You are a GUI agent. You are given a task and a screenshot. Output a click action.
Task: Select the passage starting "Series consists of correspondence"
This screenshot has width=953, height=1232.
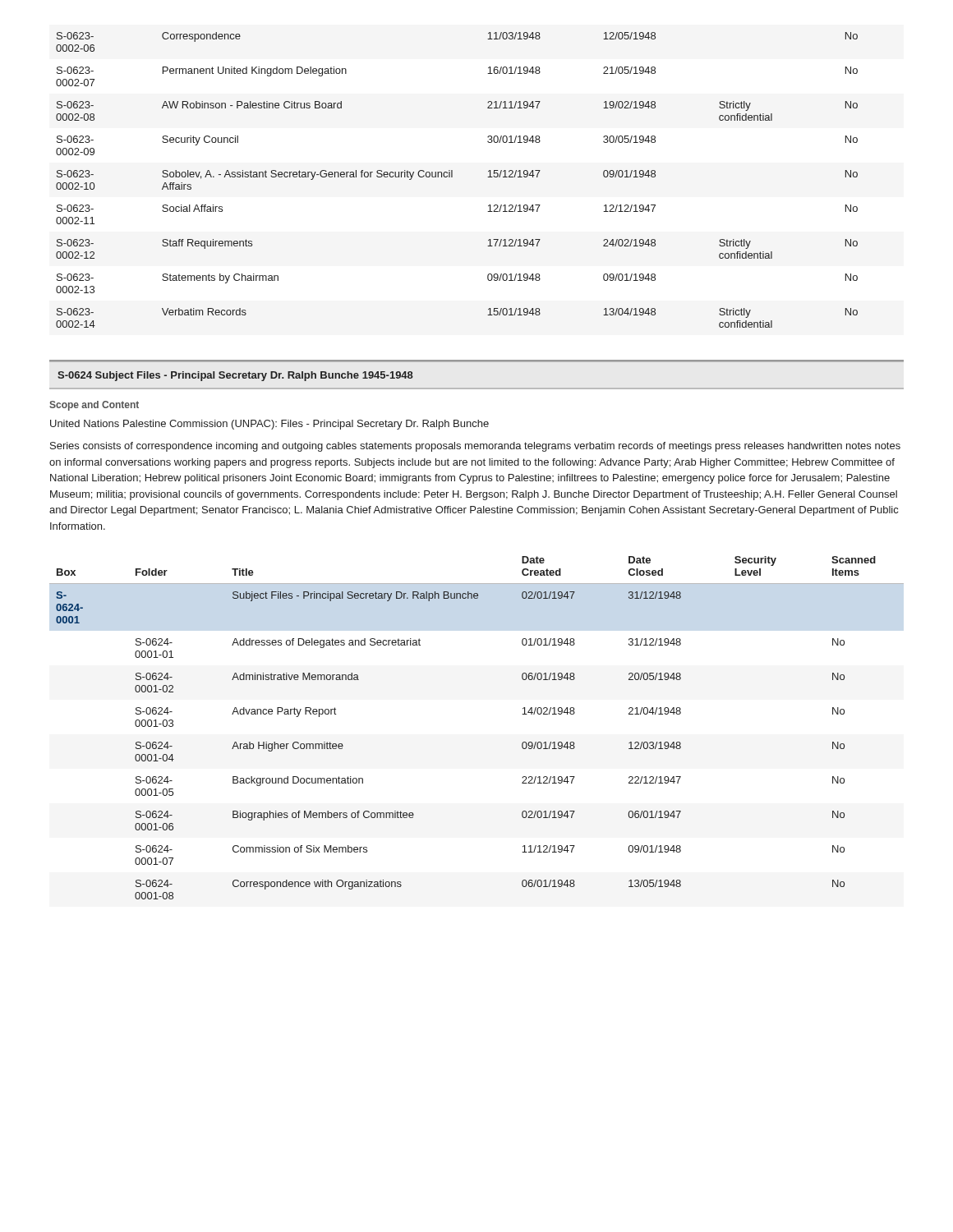coord(475,486)
